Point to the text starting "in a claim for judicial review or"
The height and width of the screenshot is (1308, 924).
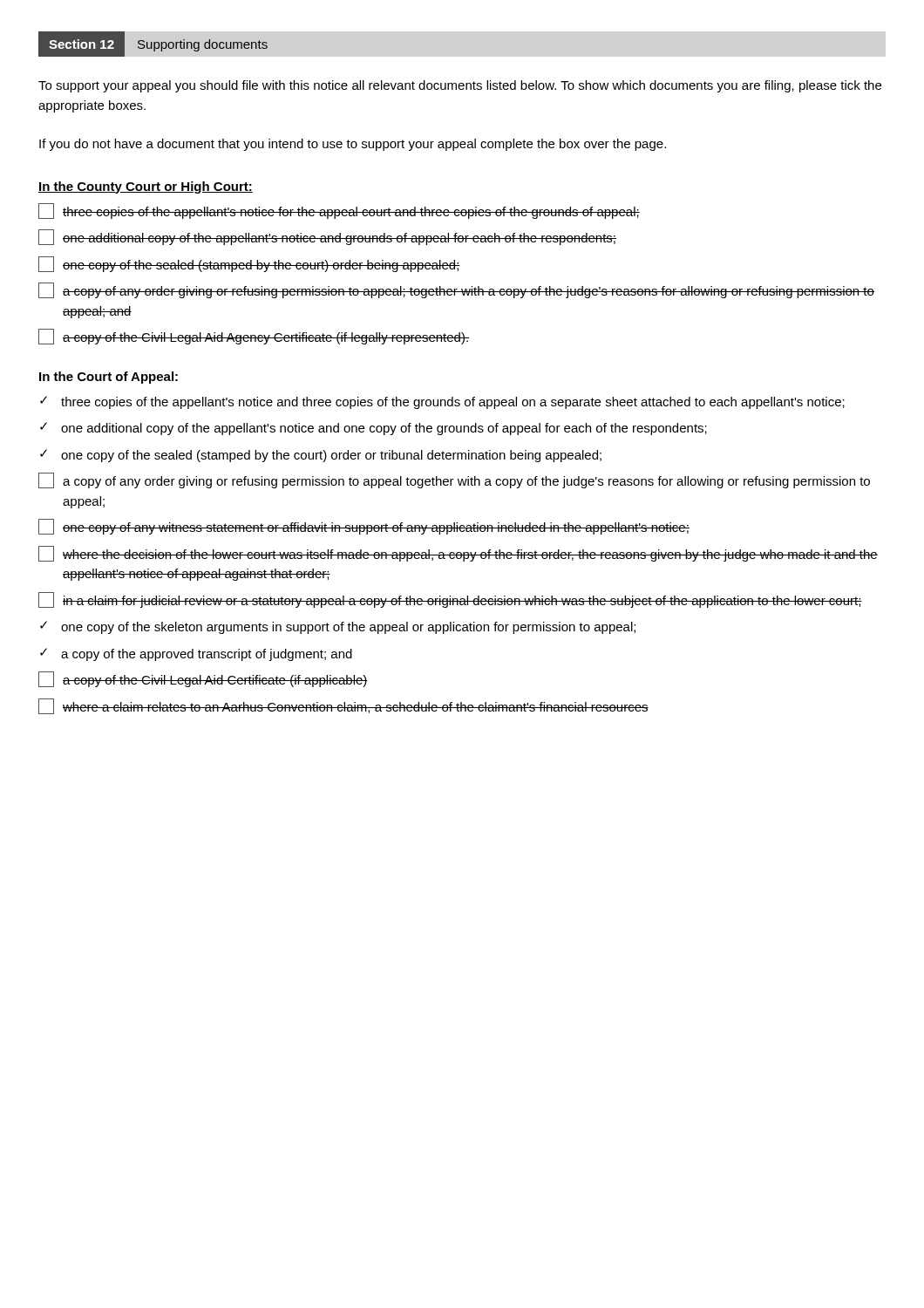(462, 601)
